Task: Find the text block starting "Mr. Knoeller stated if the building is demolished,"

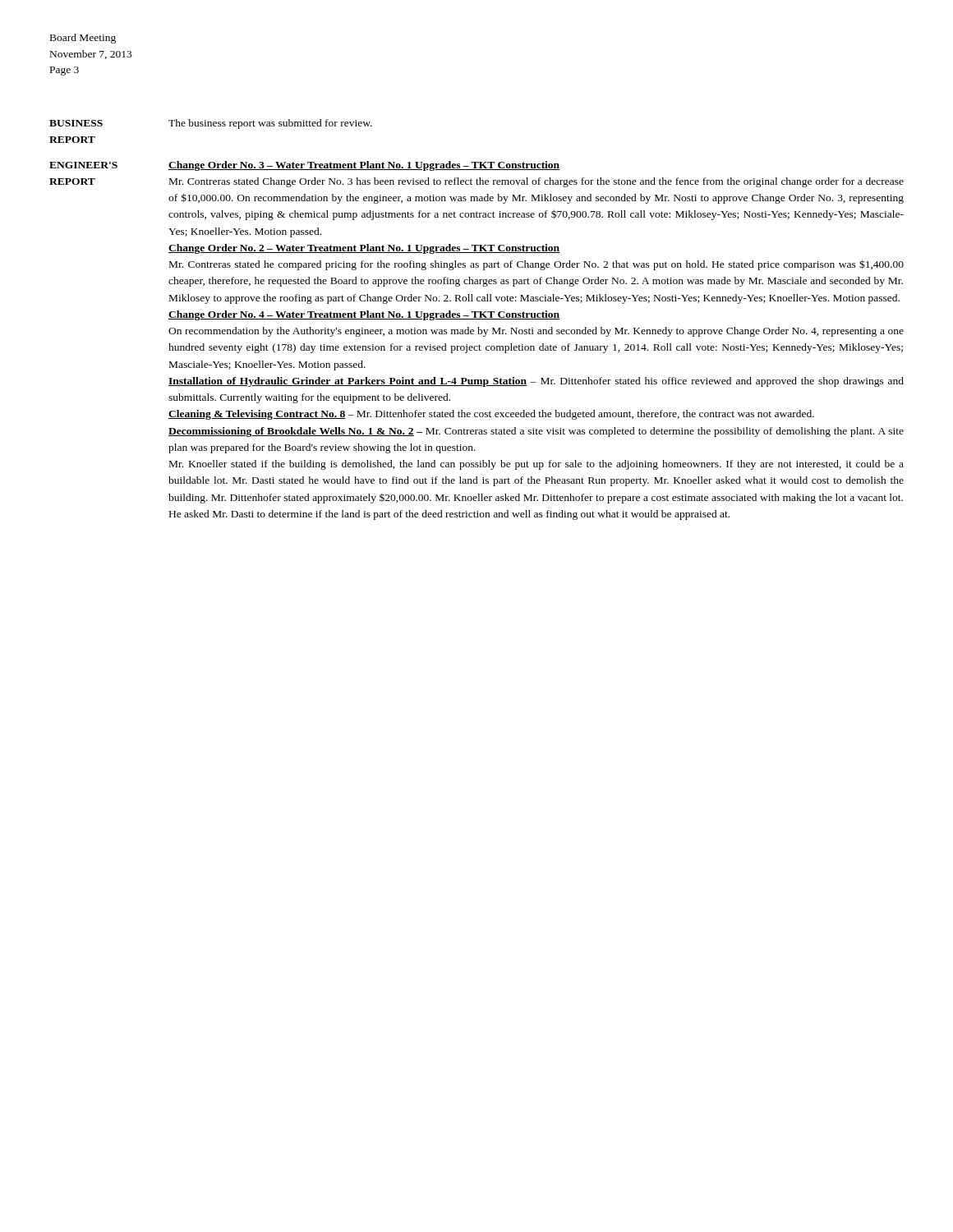Action: [536, 489]
